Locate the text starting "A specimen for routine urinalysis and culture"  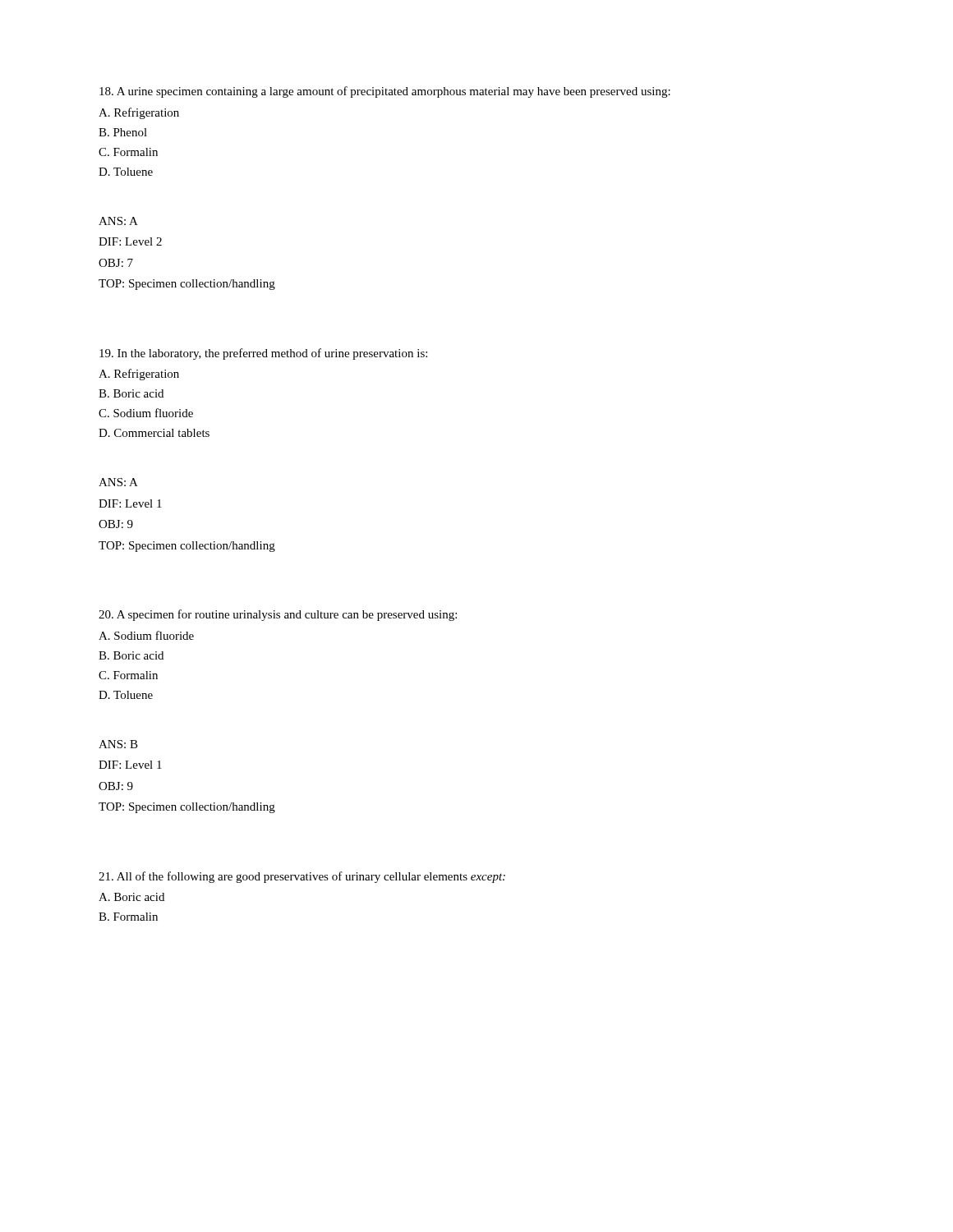[278, 615]
